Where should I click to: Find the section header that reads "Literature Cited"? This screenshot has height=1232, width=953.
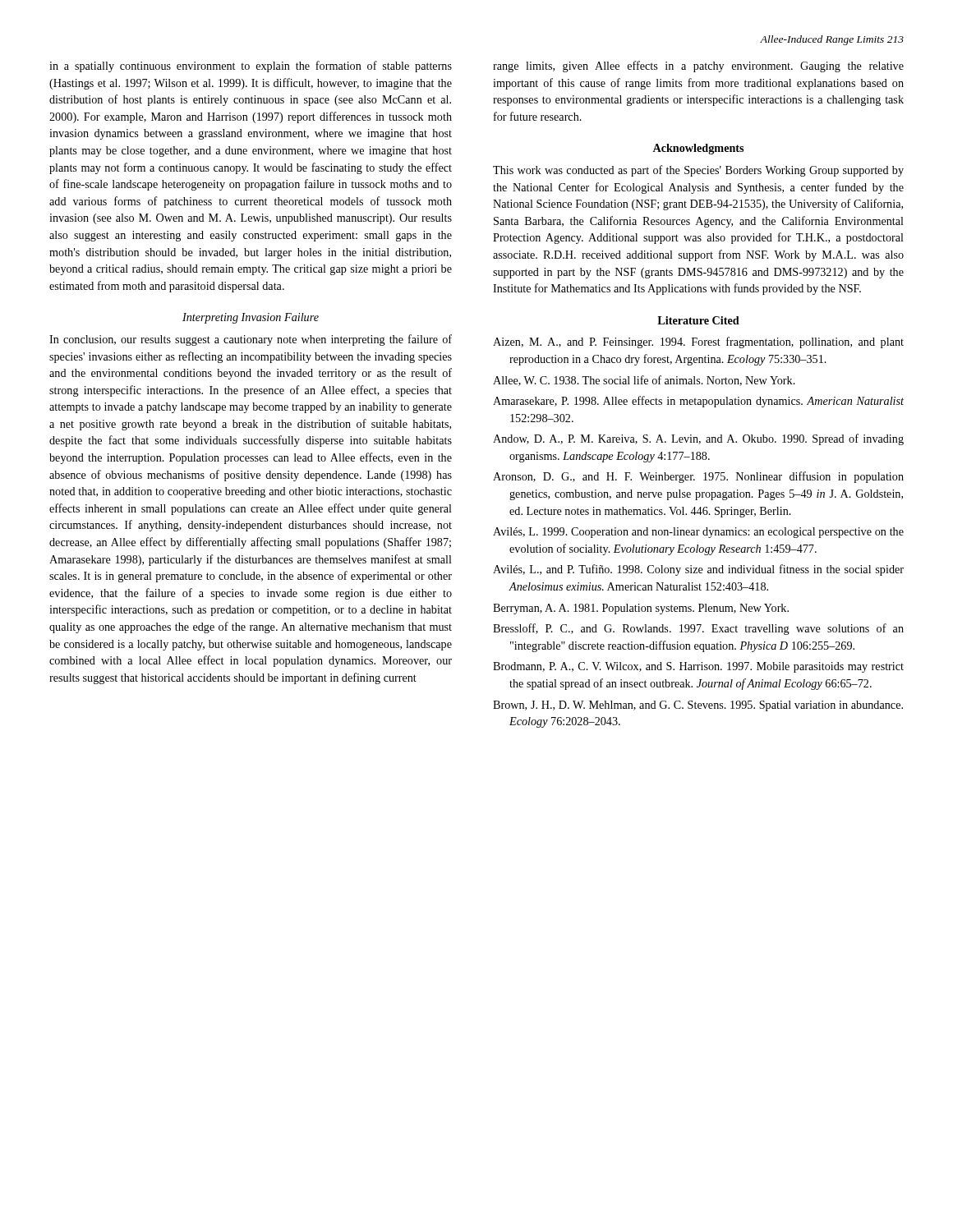[x=698, y=320]
